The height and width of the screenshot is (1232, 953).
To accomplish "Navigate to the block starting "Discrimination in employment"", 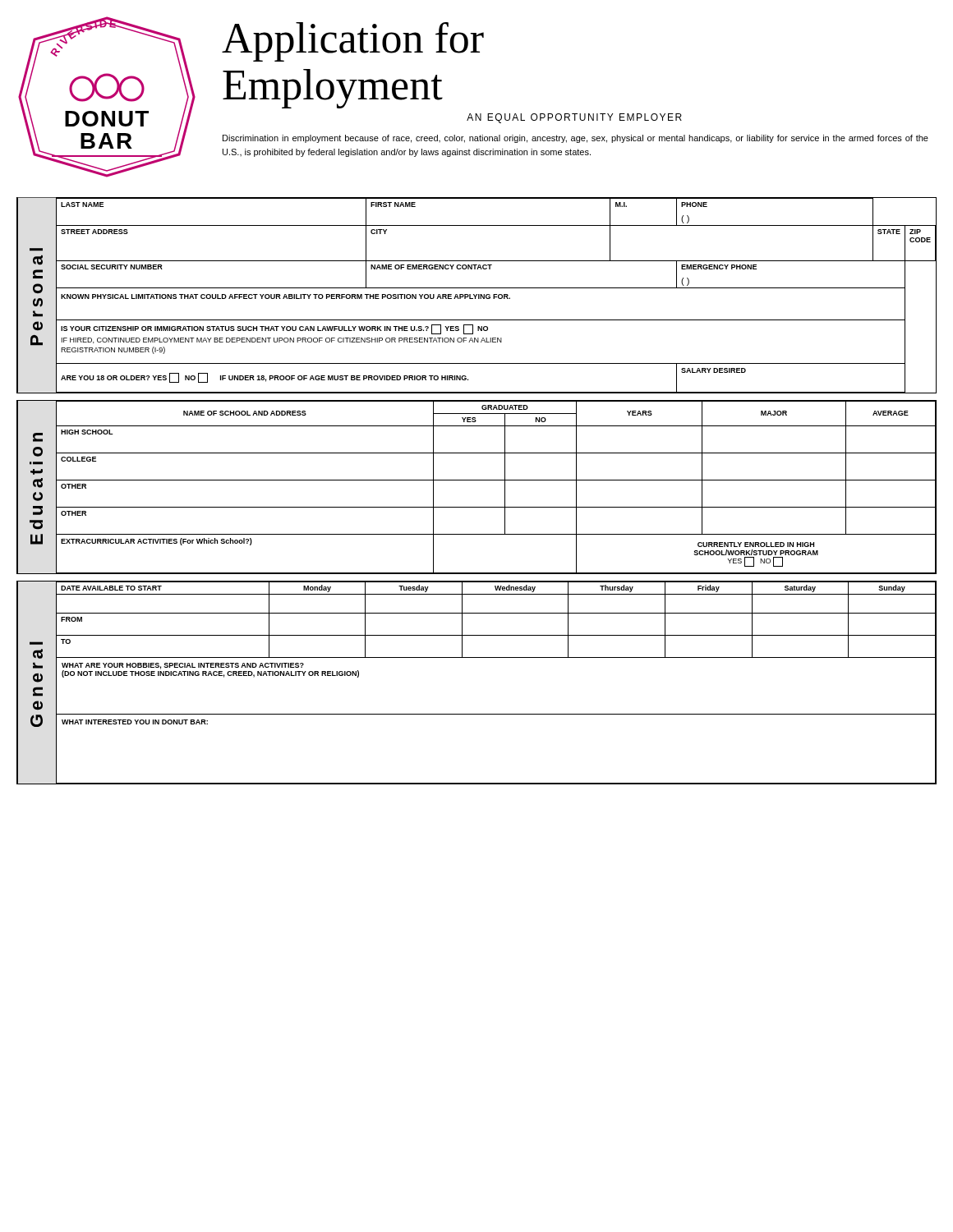I will click(x=575, y=145).
